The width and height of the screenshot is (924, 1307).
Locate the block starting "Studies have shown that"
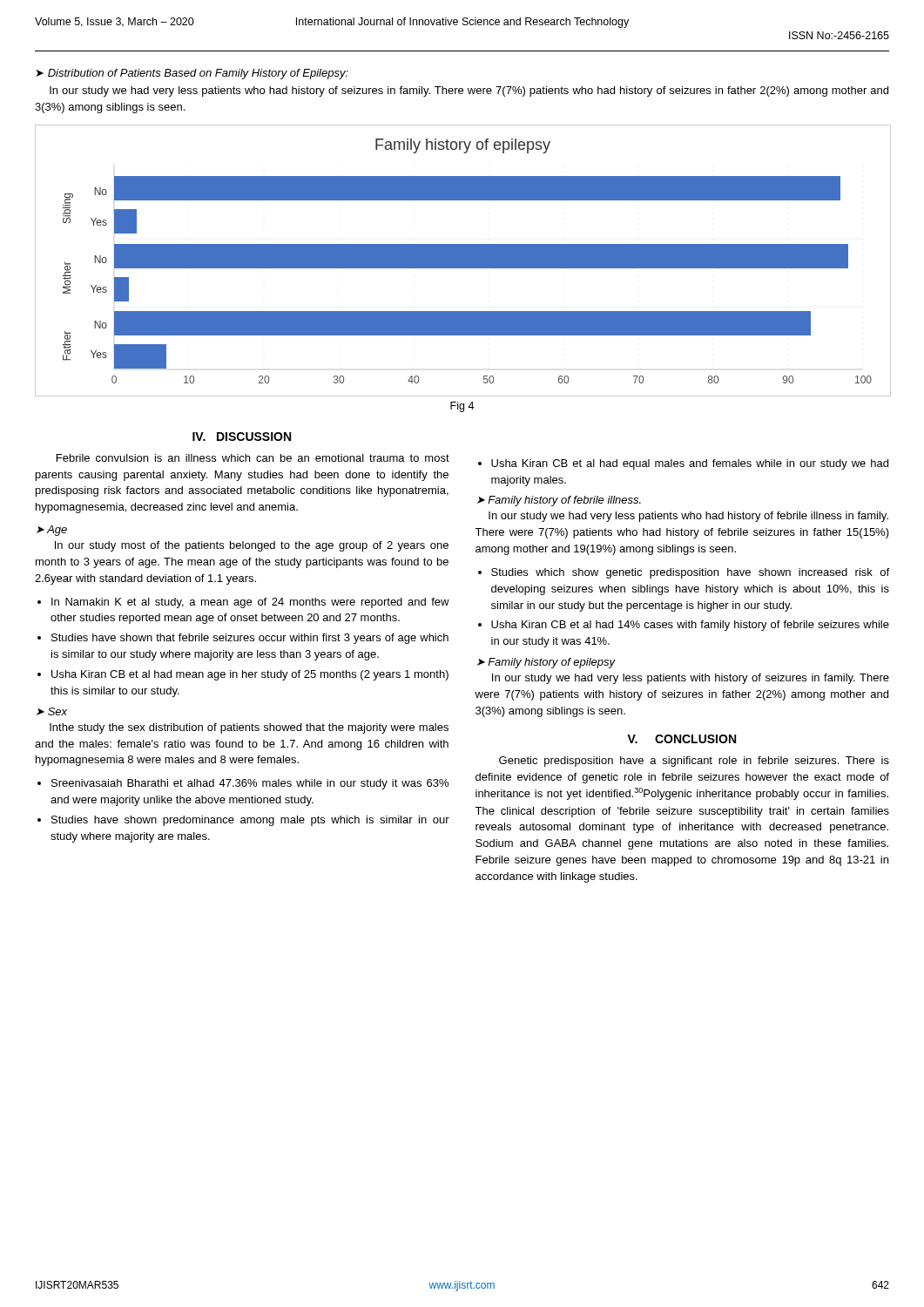pyautogui.click(x=250, y=646)
